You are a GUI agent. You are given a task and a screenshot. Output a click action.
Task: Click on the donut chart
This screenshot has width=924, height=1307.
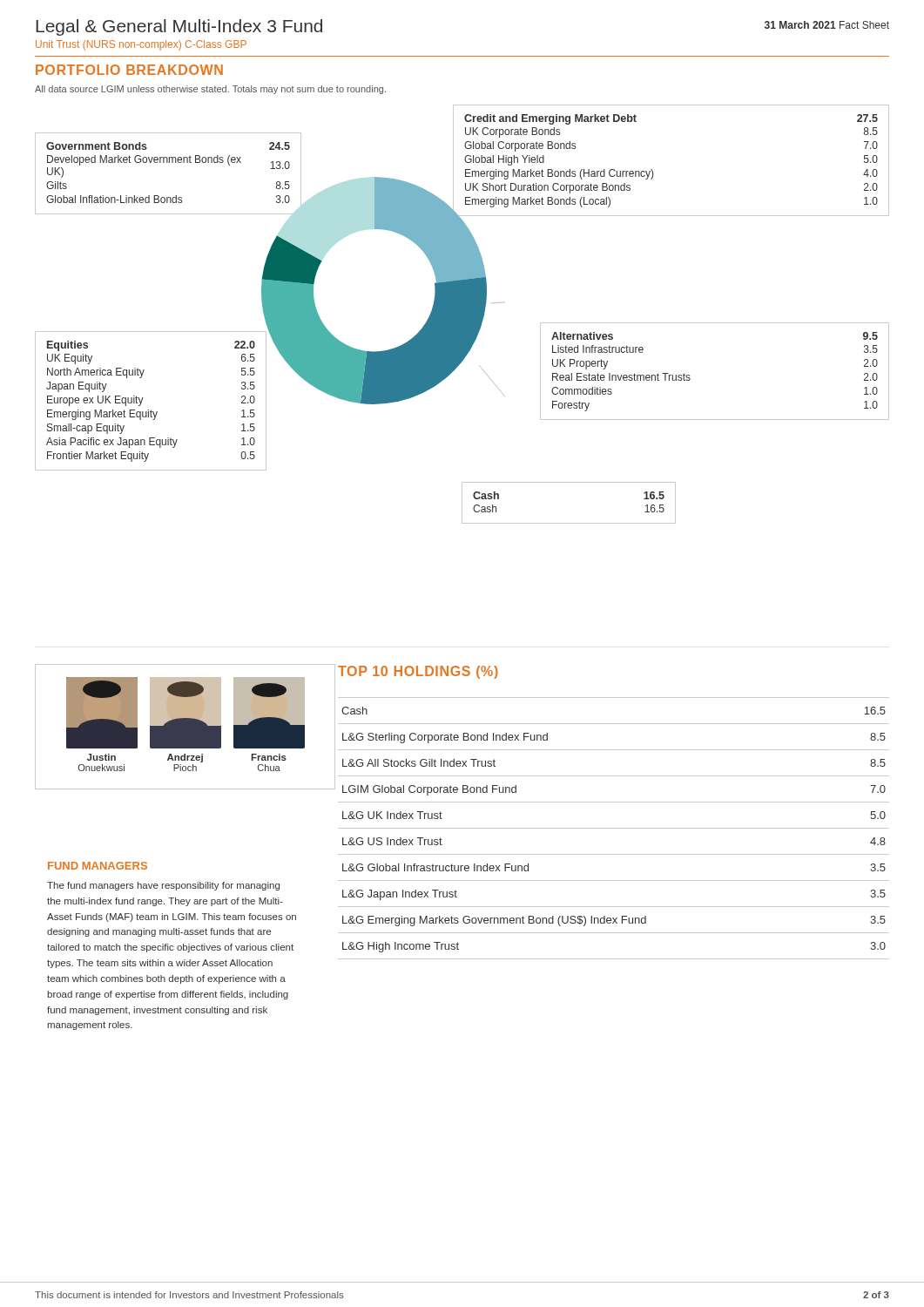(374, 286)
